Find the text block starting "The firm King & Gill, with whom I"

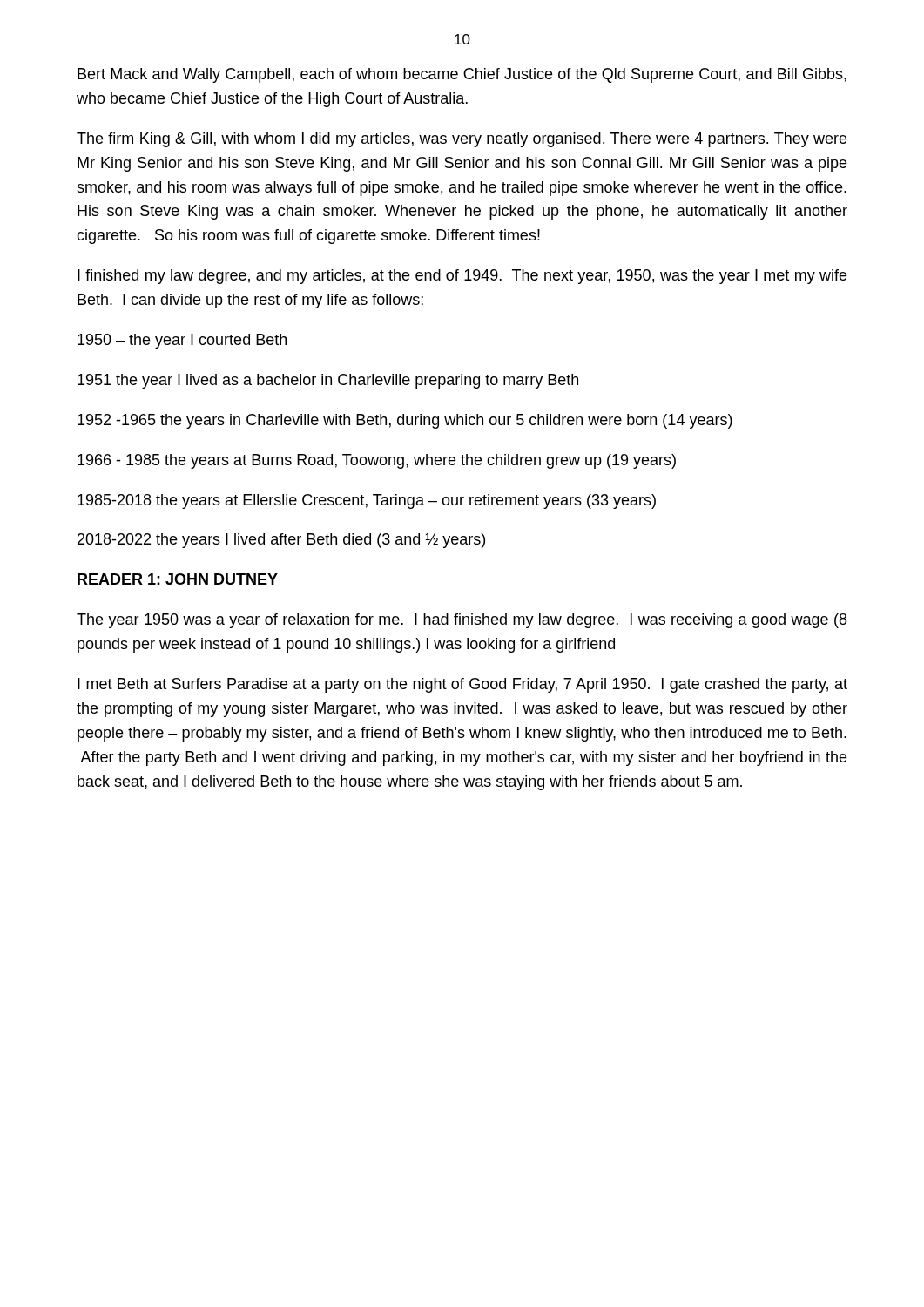coord(462,187)
